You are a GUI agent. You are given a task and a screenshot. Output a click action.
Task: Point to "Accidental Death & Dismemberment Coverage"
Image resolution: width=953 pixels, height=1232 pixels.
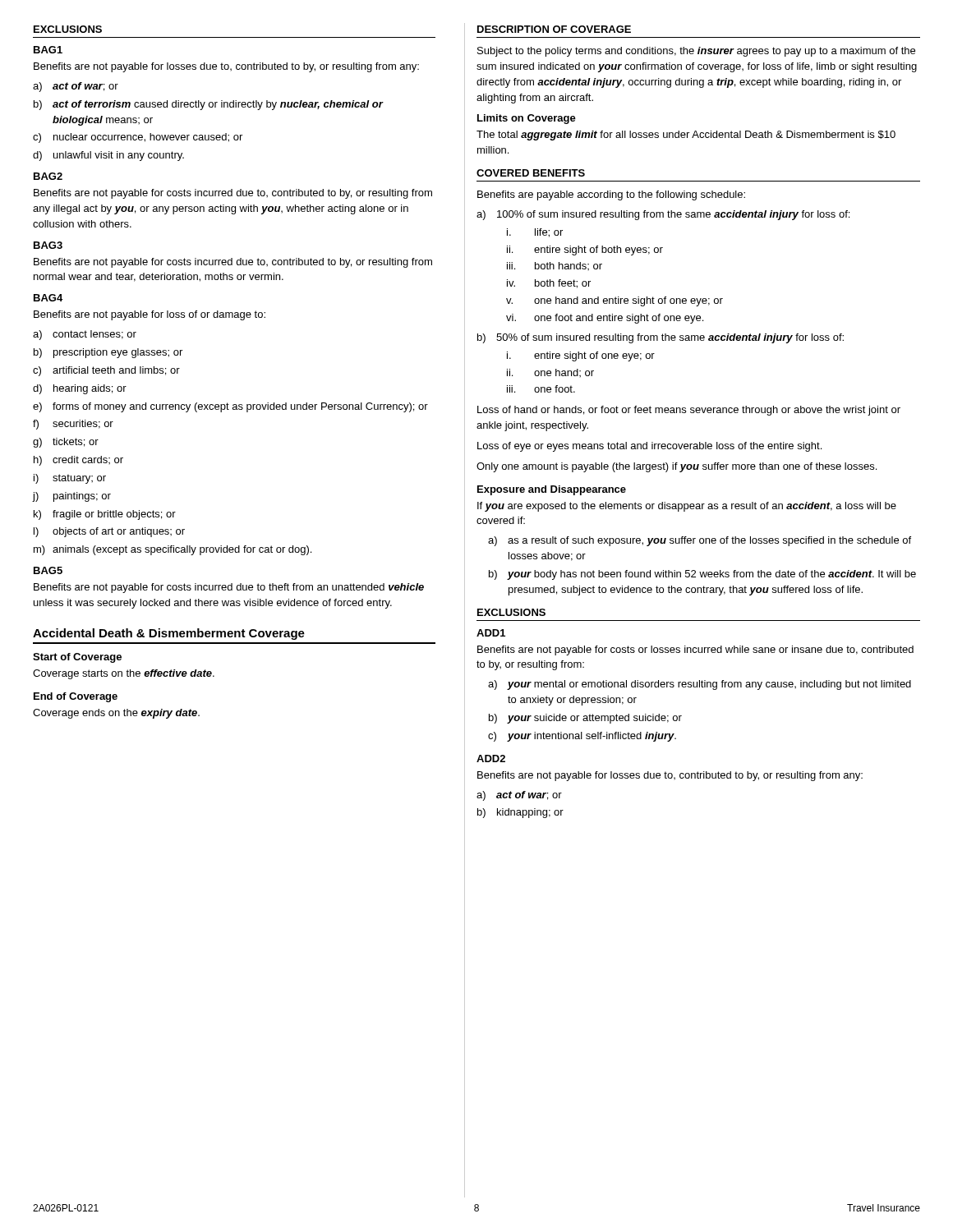[169, 633]
